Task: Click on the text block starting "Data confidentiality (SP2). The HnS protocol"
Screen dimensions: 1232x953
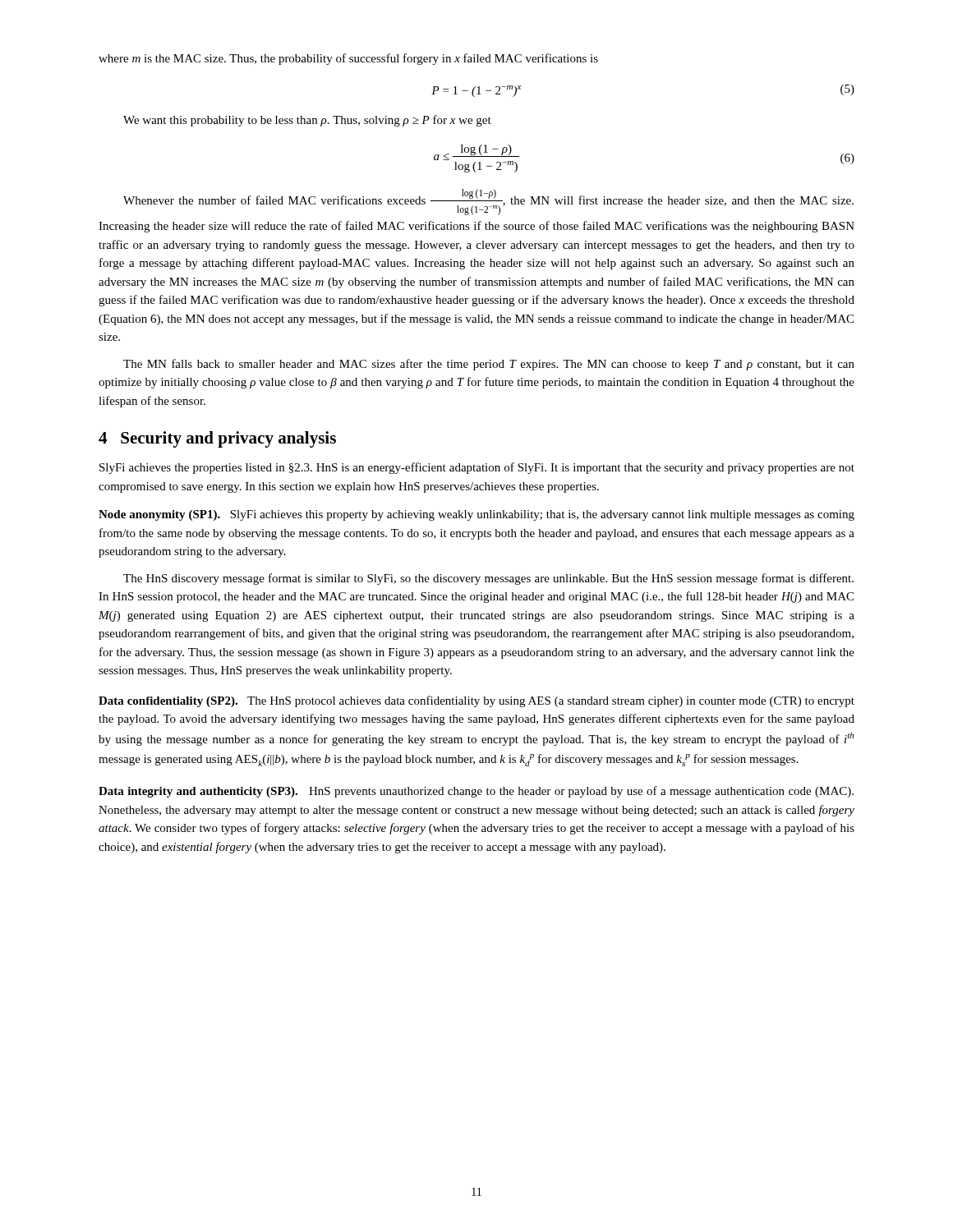Action: pyautogui.click(x=476, y=731)
